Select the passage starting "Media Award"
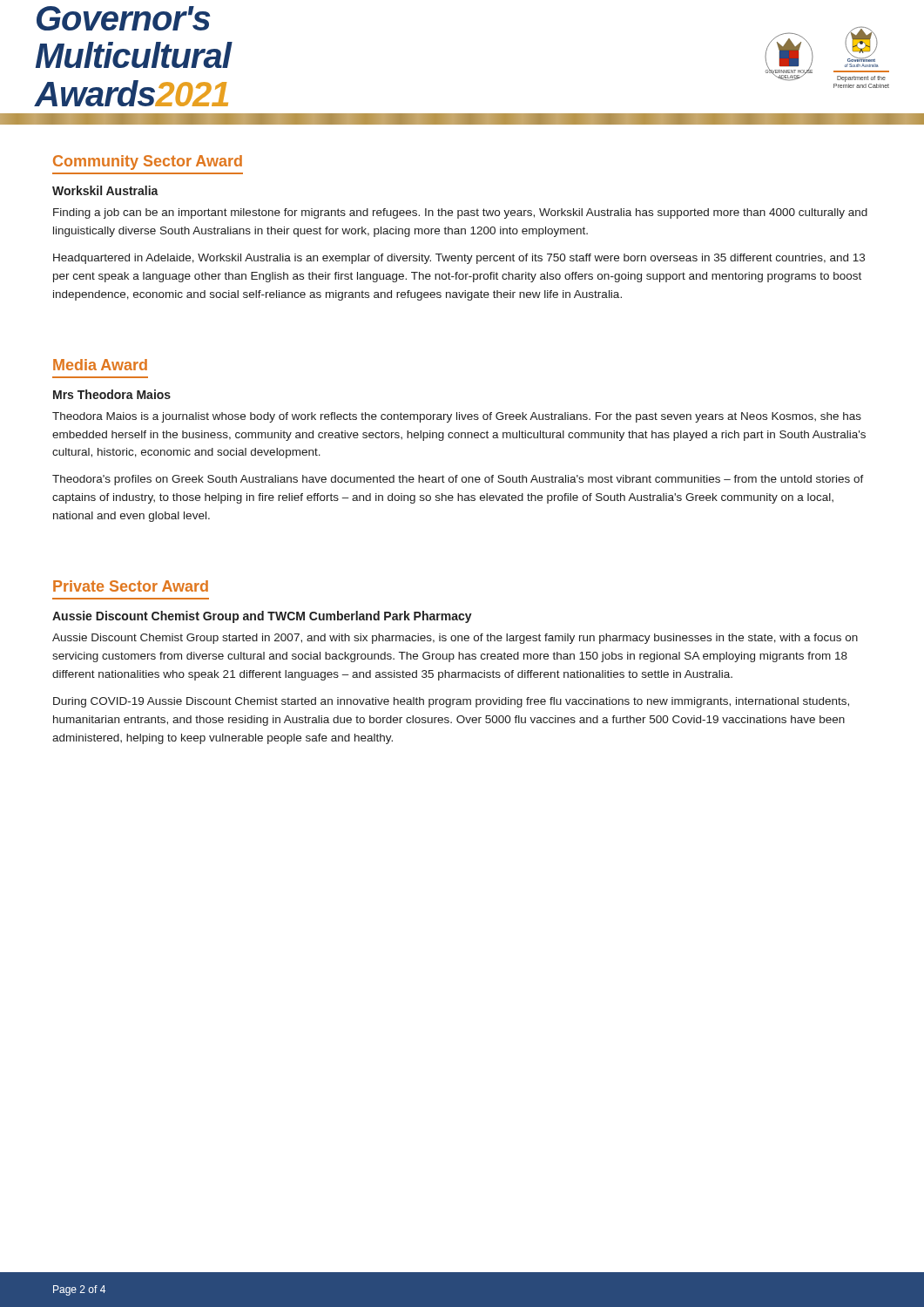The width and height of the screenshot is (924, 1307). 100,365
